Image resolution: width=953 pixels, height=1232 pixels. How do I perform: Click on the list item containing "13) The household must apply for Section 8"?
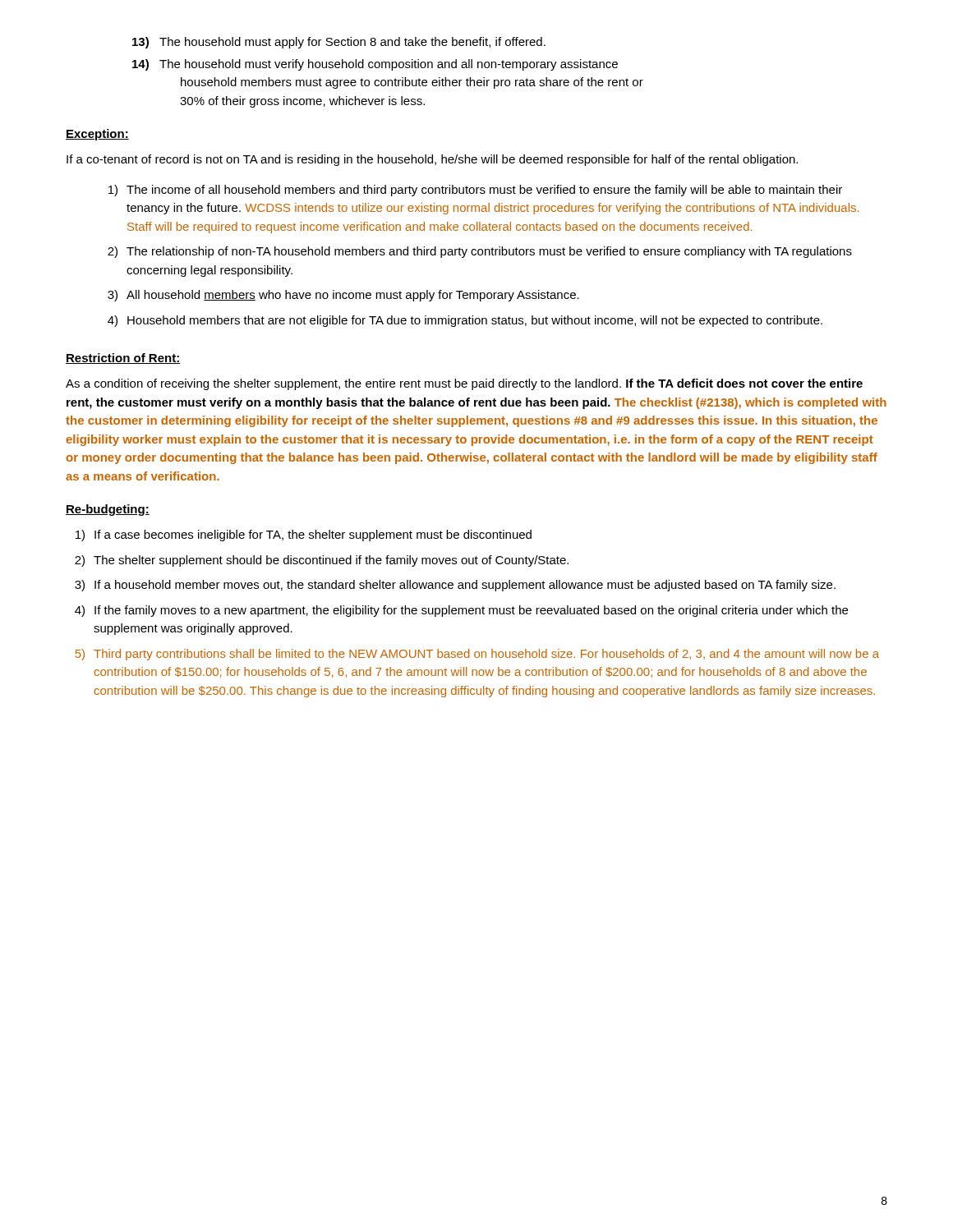coord(339,42)
